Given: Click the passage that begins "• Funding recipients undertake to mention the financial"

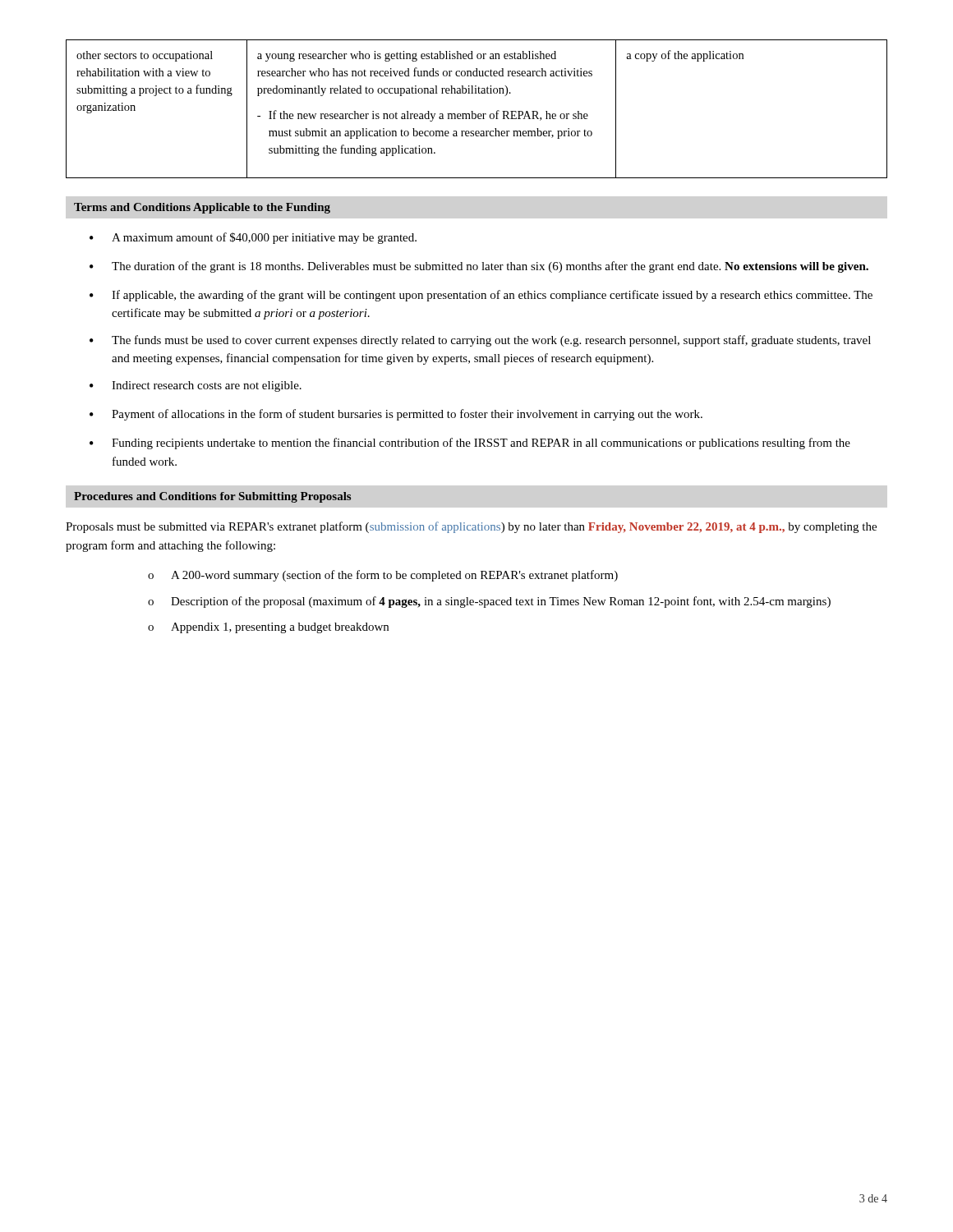Looking at the screenshot, I should (x=476, y=452).
